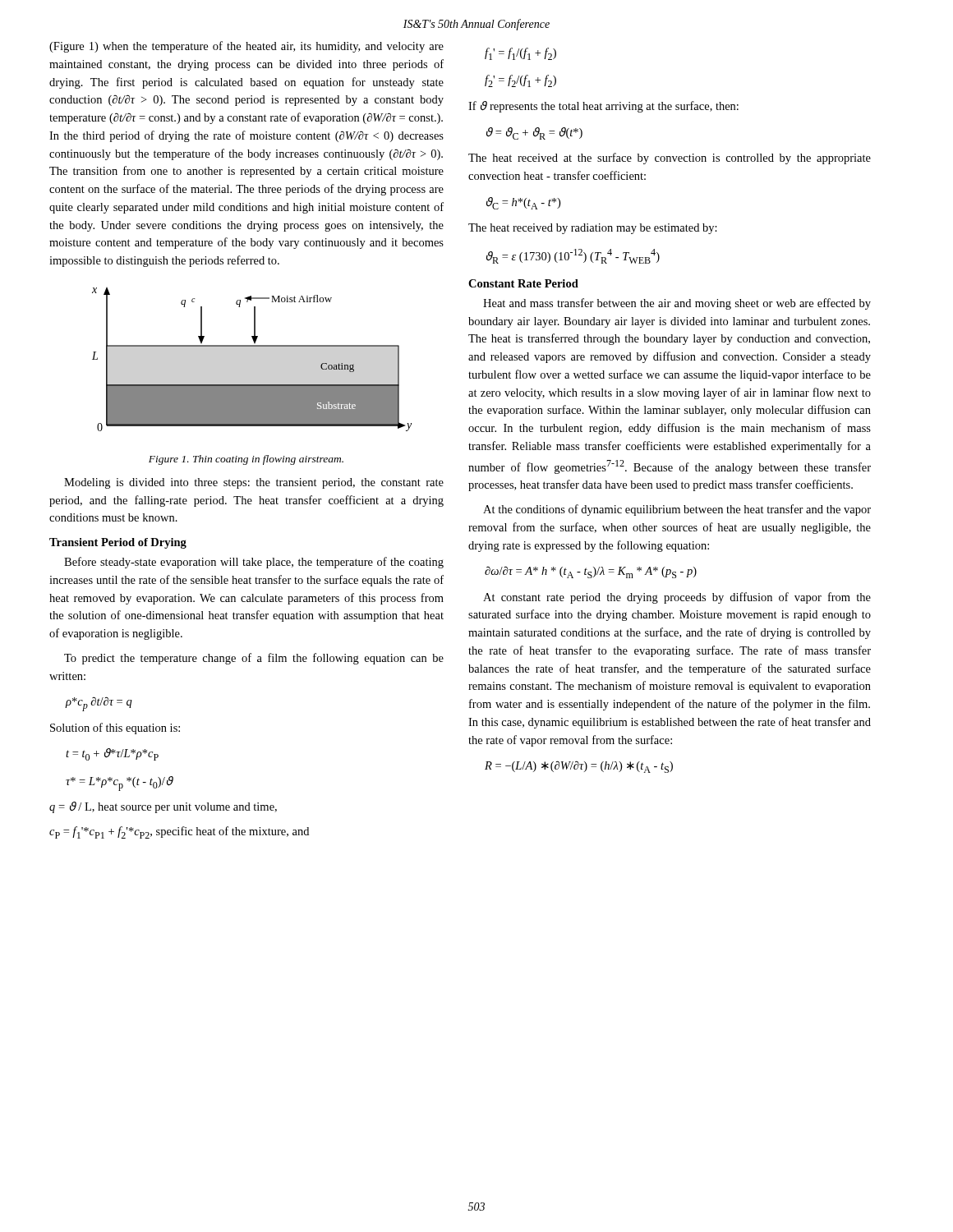The image size is (953, 1232).
Task: Navigate to the passage starting "At constant rate period the drying"
Action: point(670,669)
